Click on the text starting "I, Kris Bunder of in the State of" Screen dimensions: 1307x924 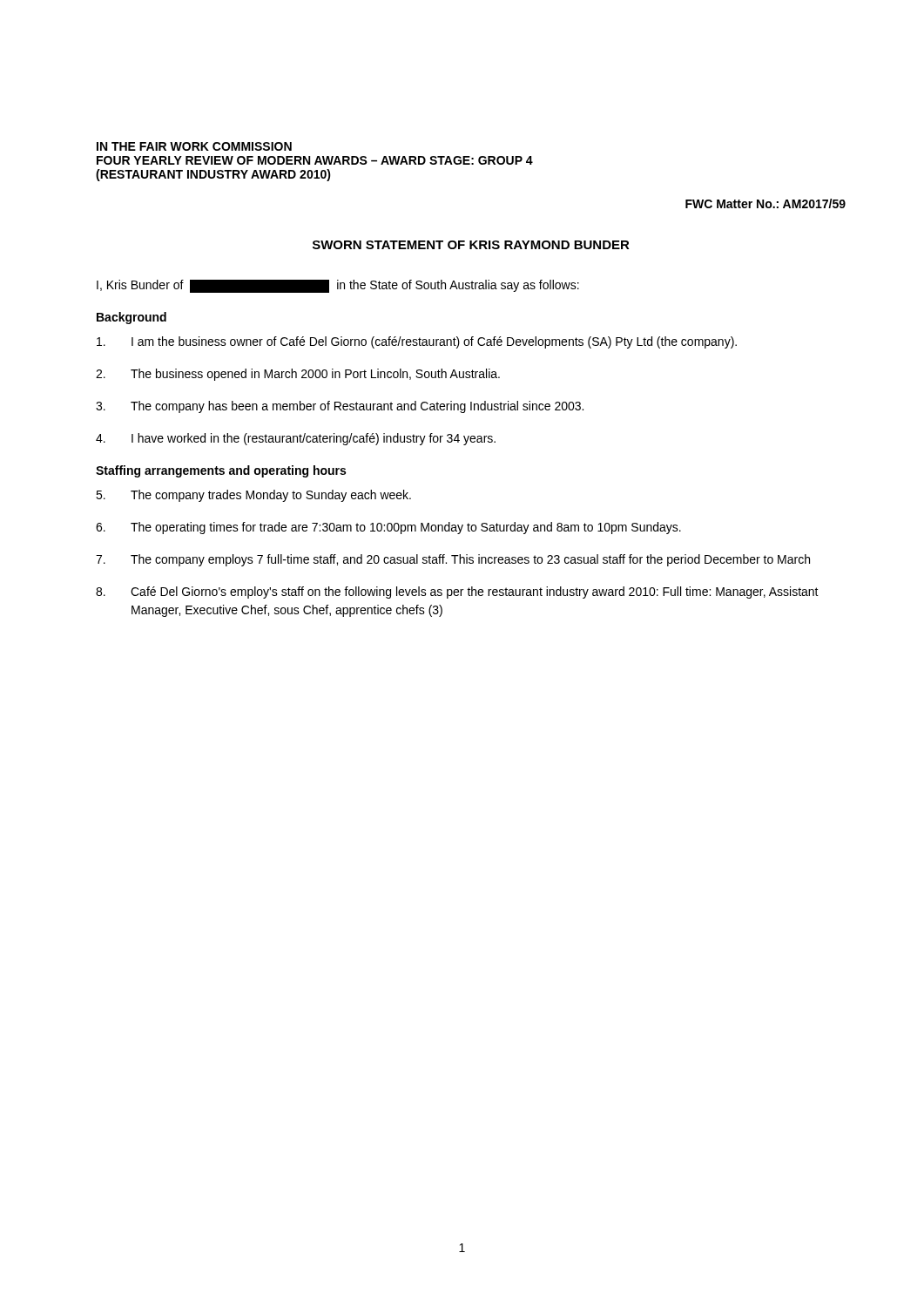pos(338,285)
